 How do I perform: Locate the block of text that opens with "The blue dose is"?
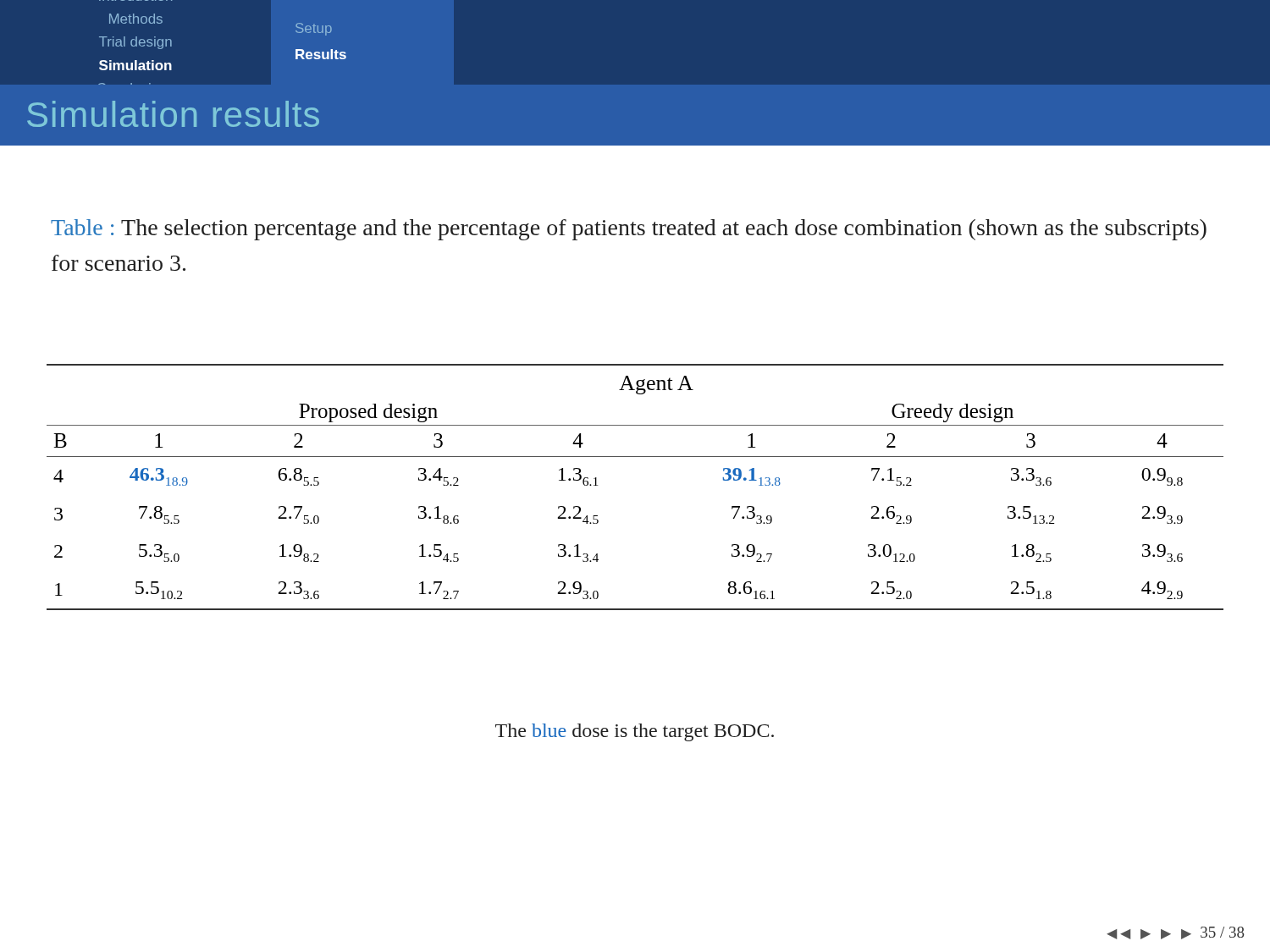tap(635, 730)
